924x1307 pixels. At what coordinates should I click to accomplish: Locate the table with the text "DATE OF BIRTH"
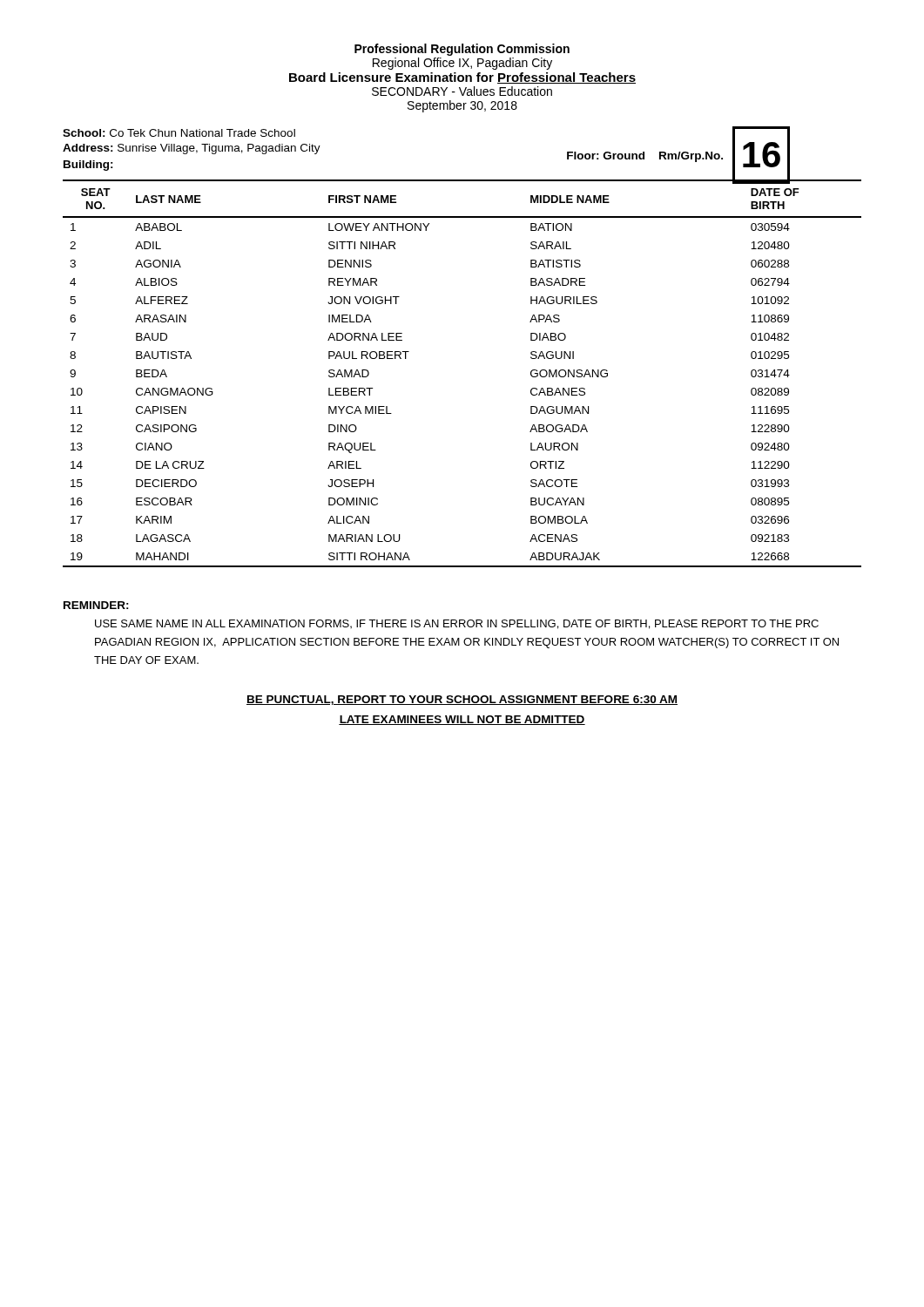coord(462,373)
